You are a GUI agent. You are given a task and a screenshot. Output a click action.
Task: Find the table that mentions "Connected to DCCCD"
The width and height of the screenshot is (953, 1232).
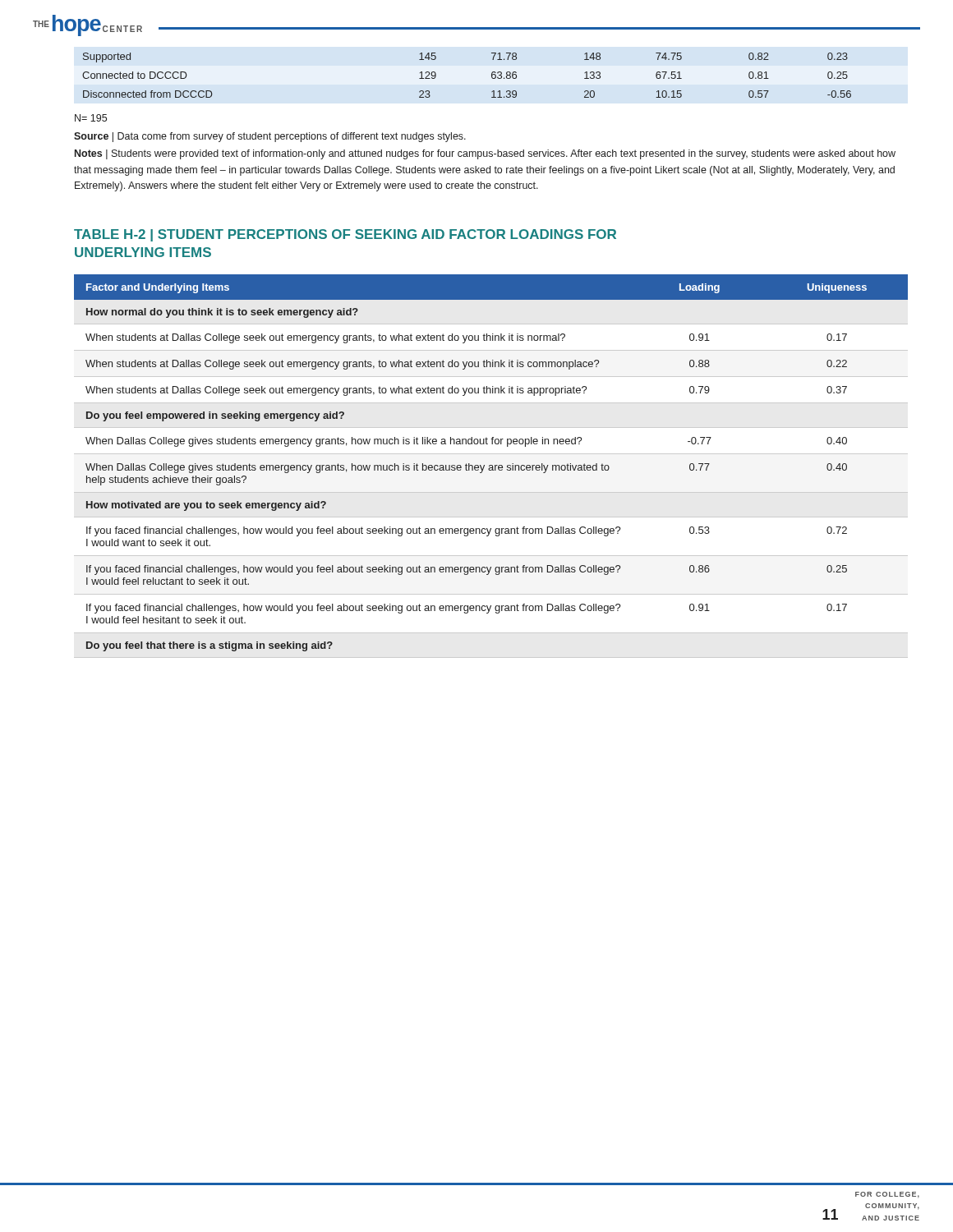[476, 70]
